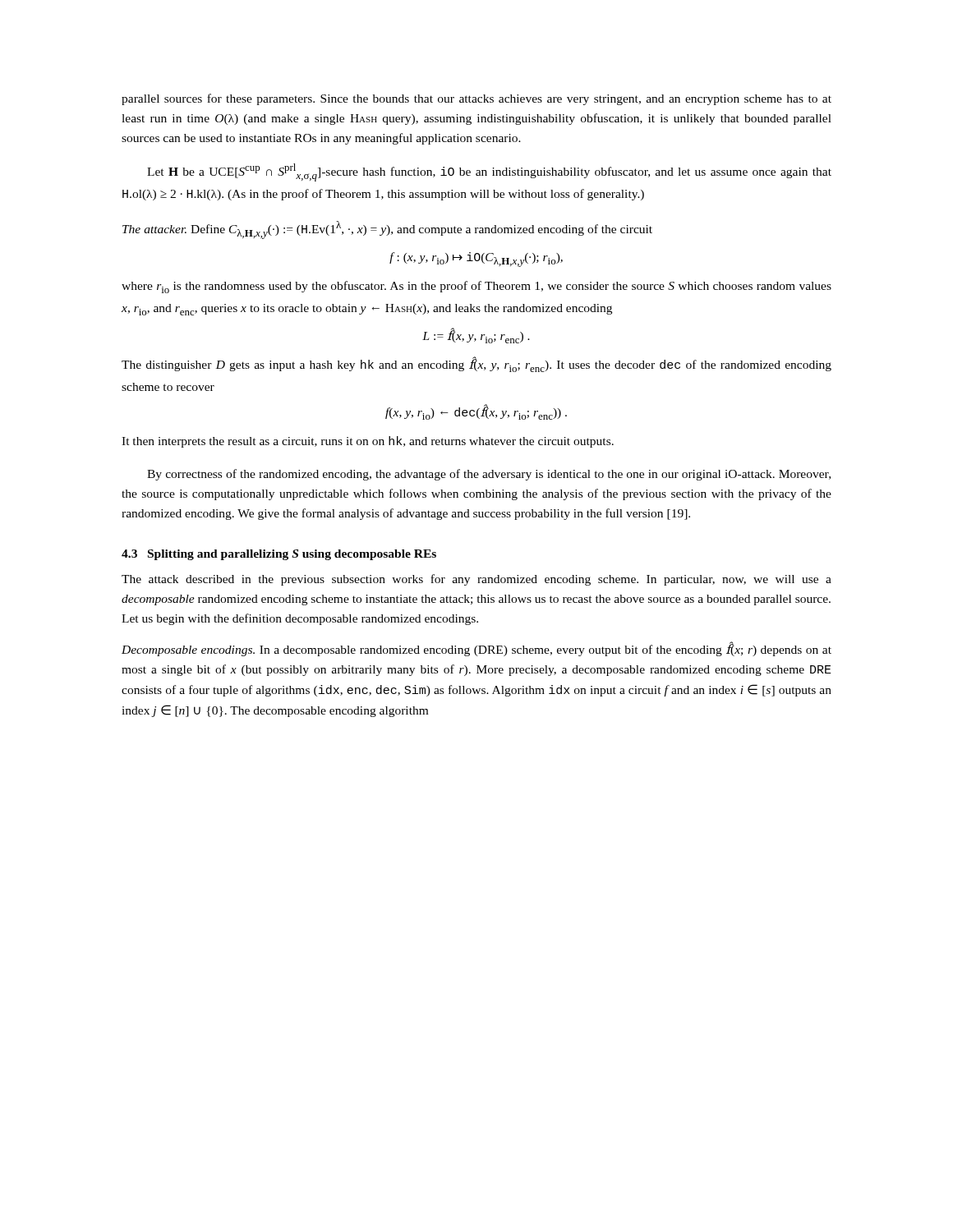
Task: Find the element starting "It then interprets the result as a circuit,"
Action: coord(368,442)
